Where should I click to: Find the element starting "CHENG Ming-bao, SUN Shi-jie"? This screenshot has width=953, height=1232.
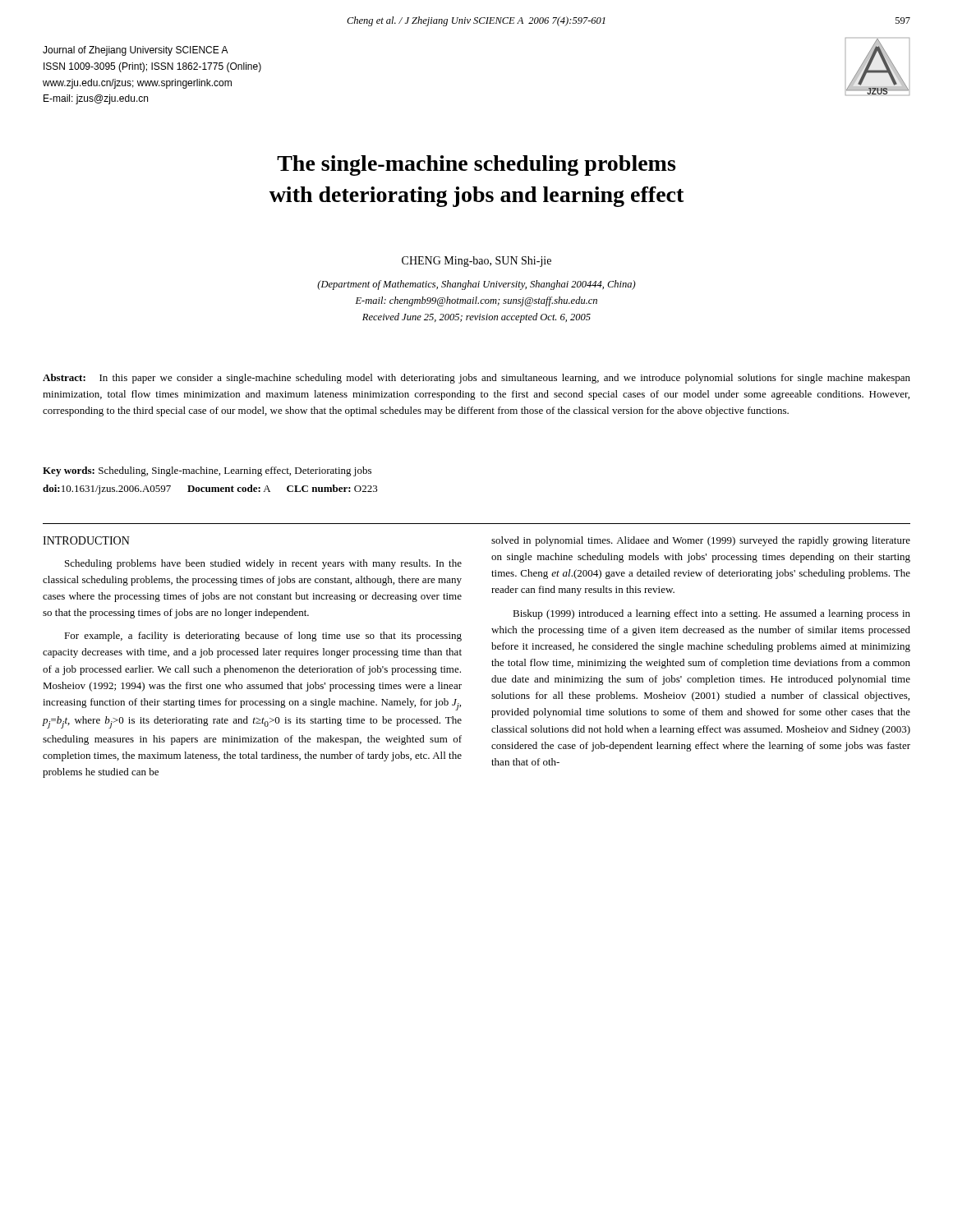tap(476, 261)
